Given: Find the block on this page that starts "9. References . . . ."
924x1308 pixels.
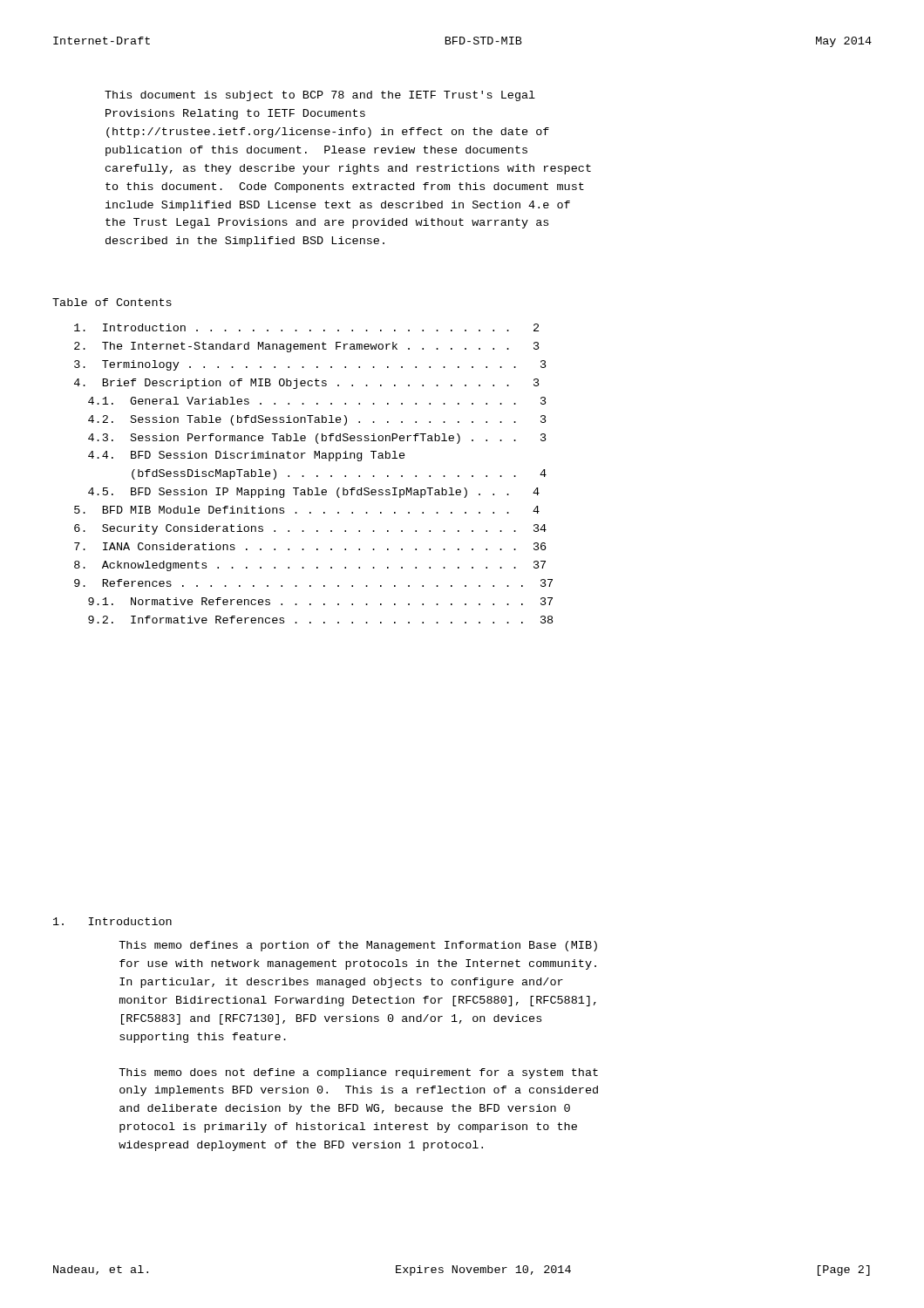Looking at the screenshot, I should [x=303, y=584].
